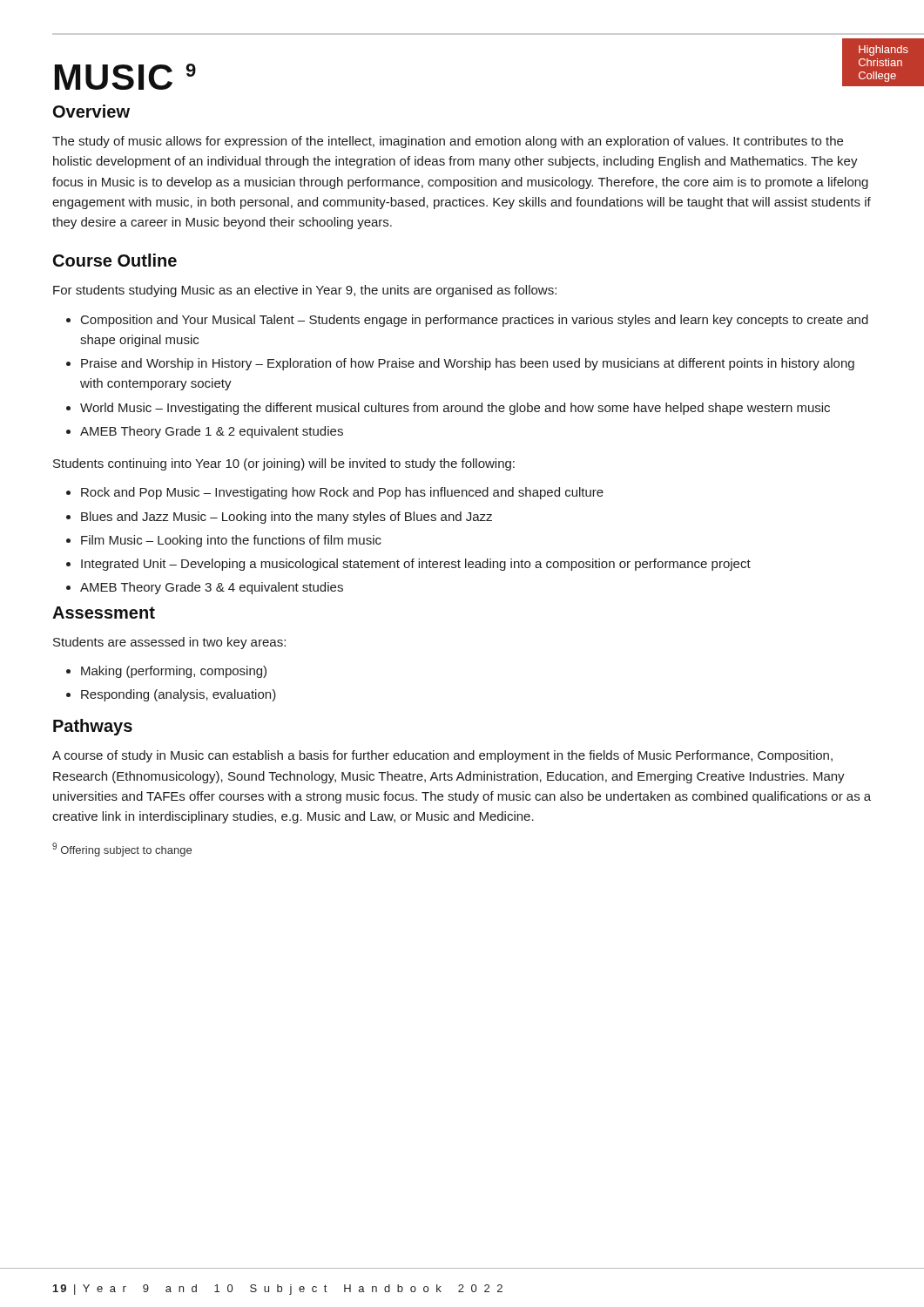Viewport: 924px width, 1307px height.
Task: Locate the text starting "MUSIC 9"
Action: point(122,74)
